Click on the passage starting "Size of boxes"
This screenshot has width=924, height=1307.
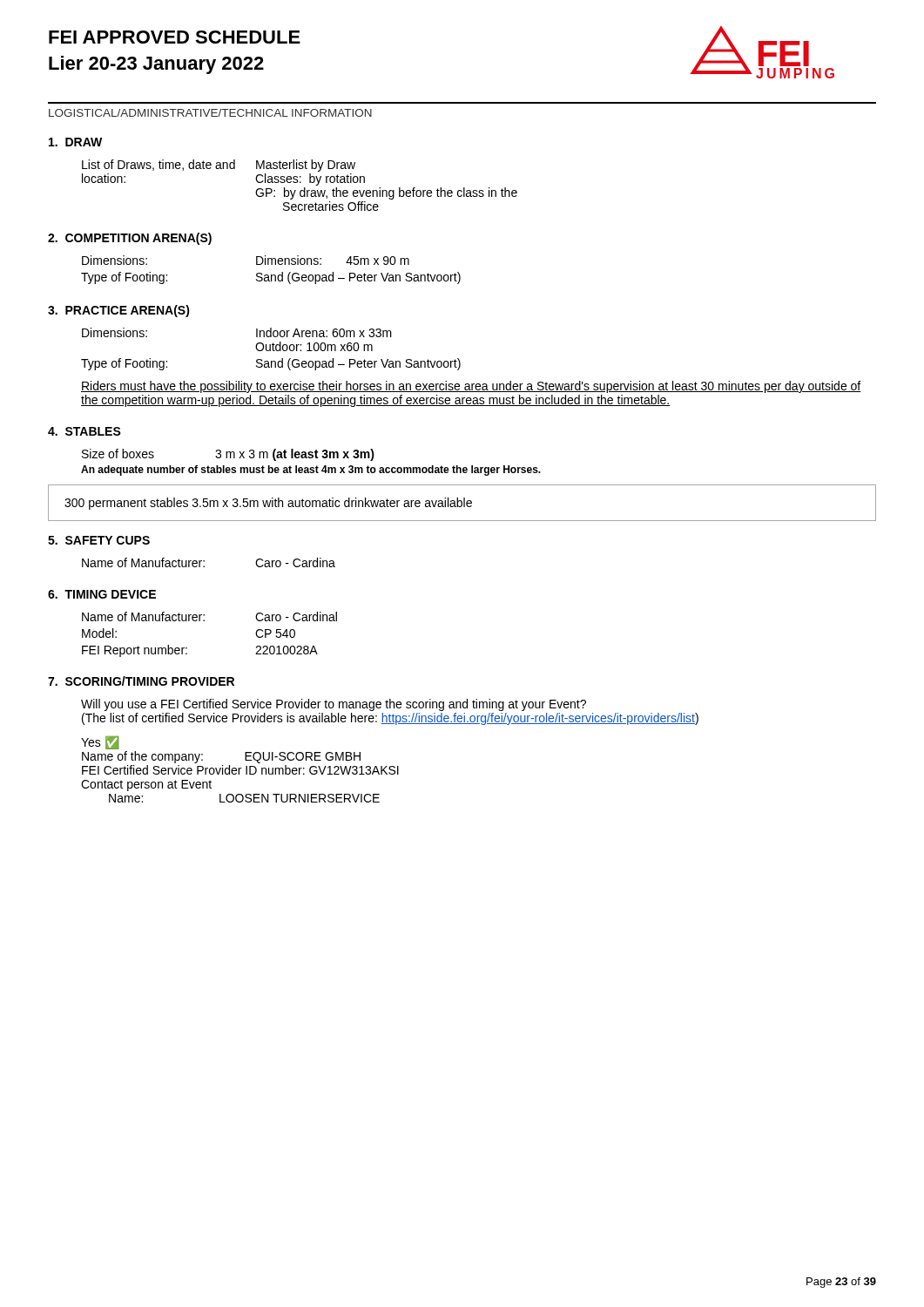click(479, 461)
